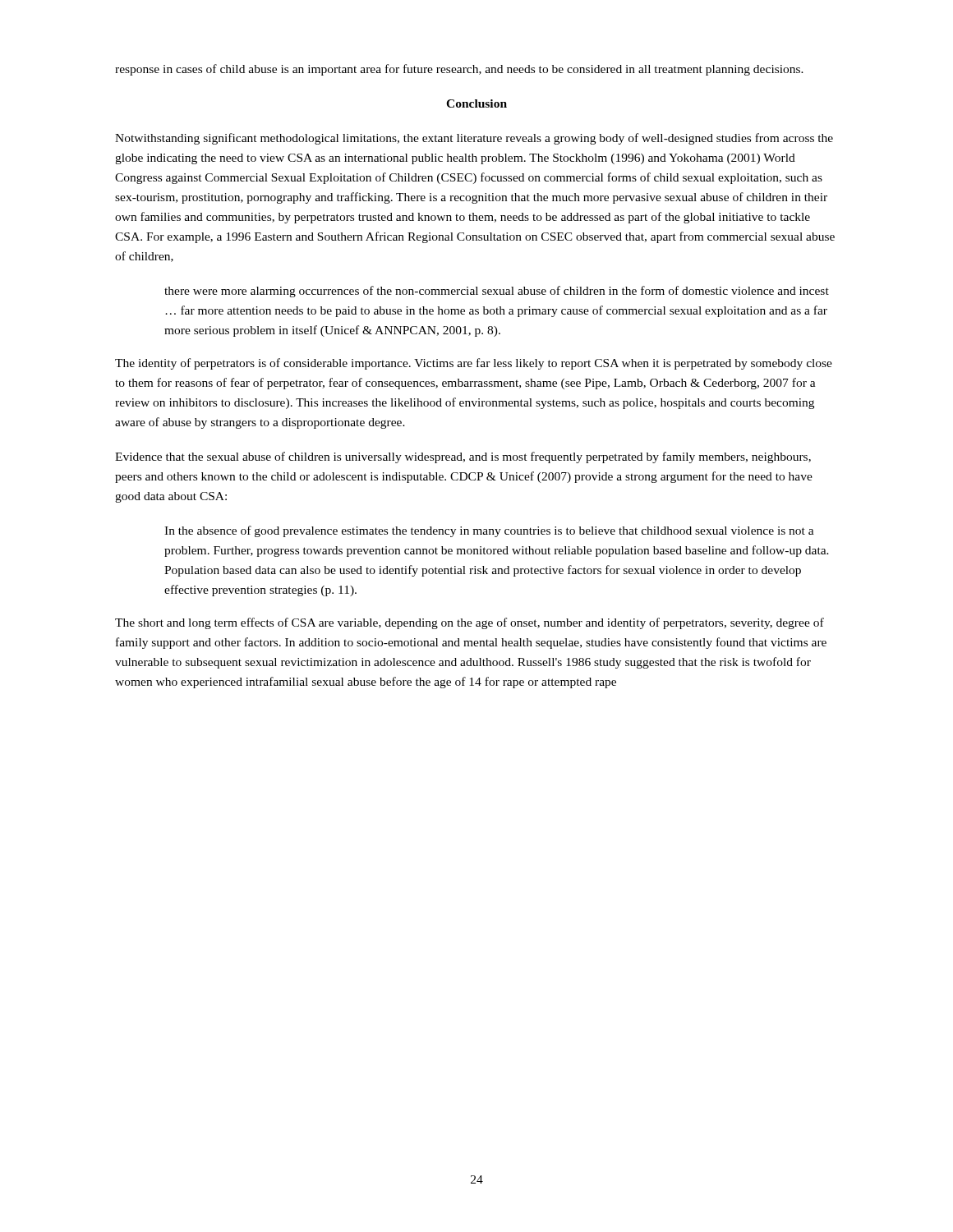Find the text block that says "In the absence of"
The width and height of the screenshot is (953, 1232).
[x=497, y=560]
